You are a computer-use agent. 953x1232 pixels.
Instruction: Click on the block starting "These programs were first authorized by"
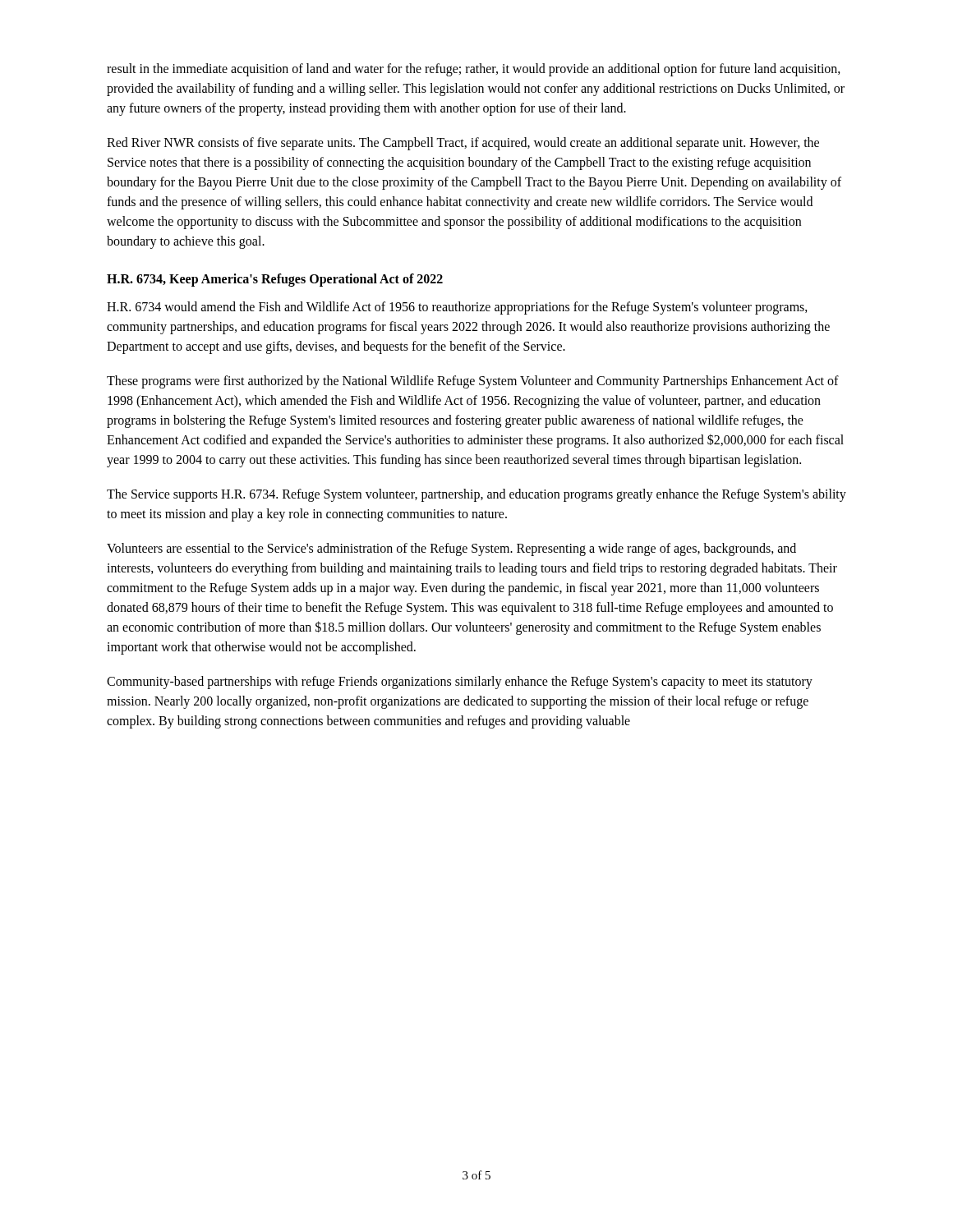pyautogui.click(x=476, y=420)
